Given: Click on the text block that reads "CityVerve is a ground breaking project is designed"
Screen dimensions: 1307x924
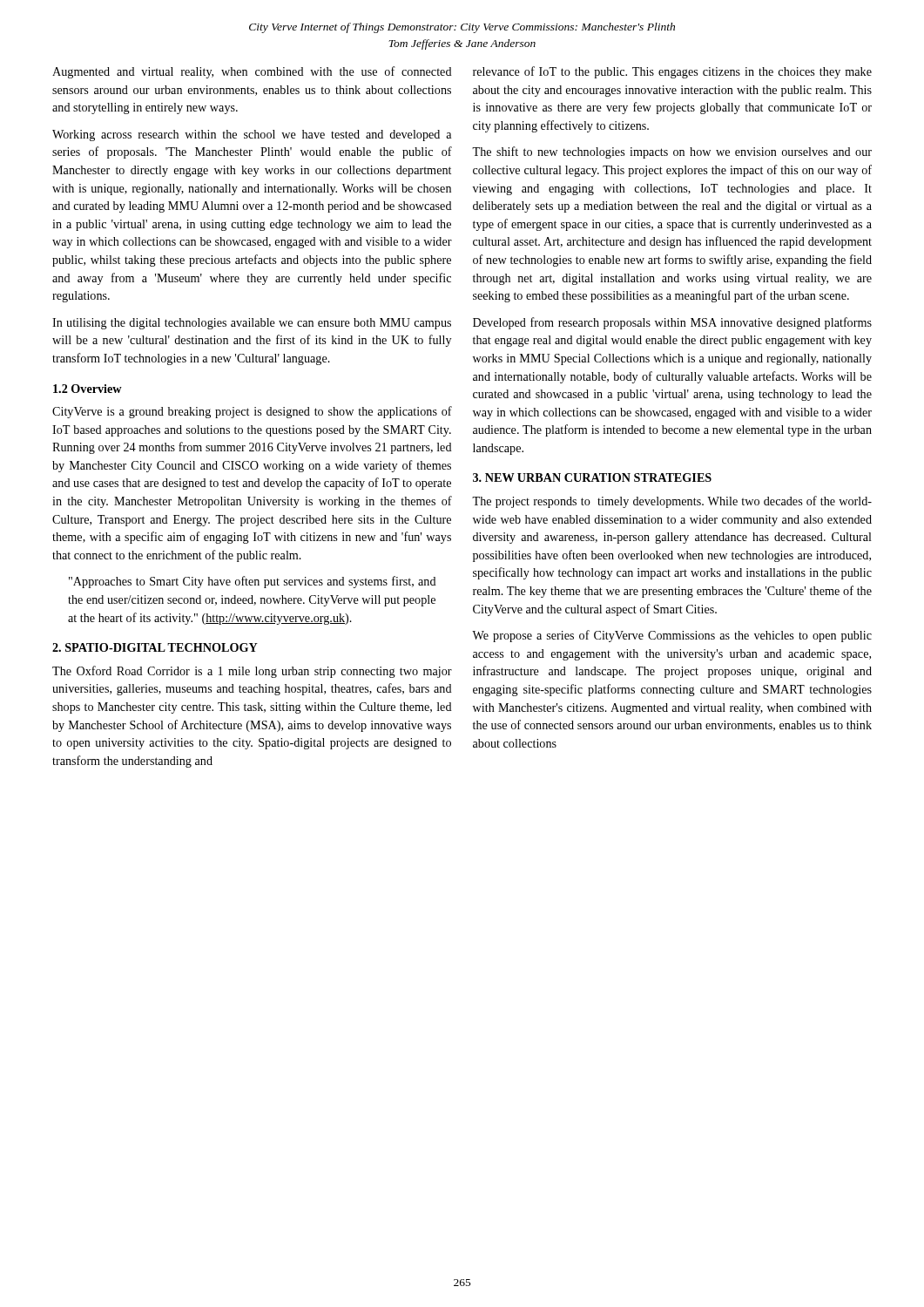Looking at the screenshot, I should pos(252,483).
